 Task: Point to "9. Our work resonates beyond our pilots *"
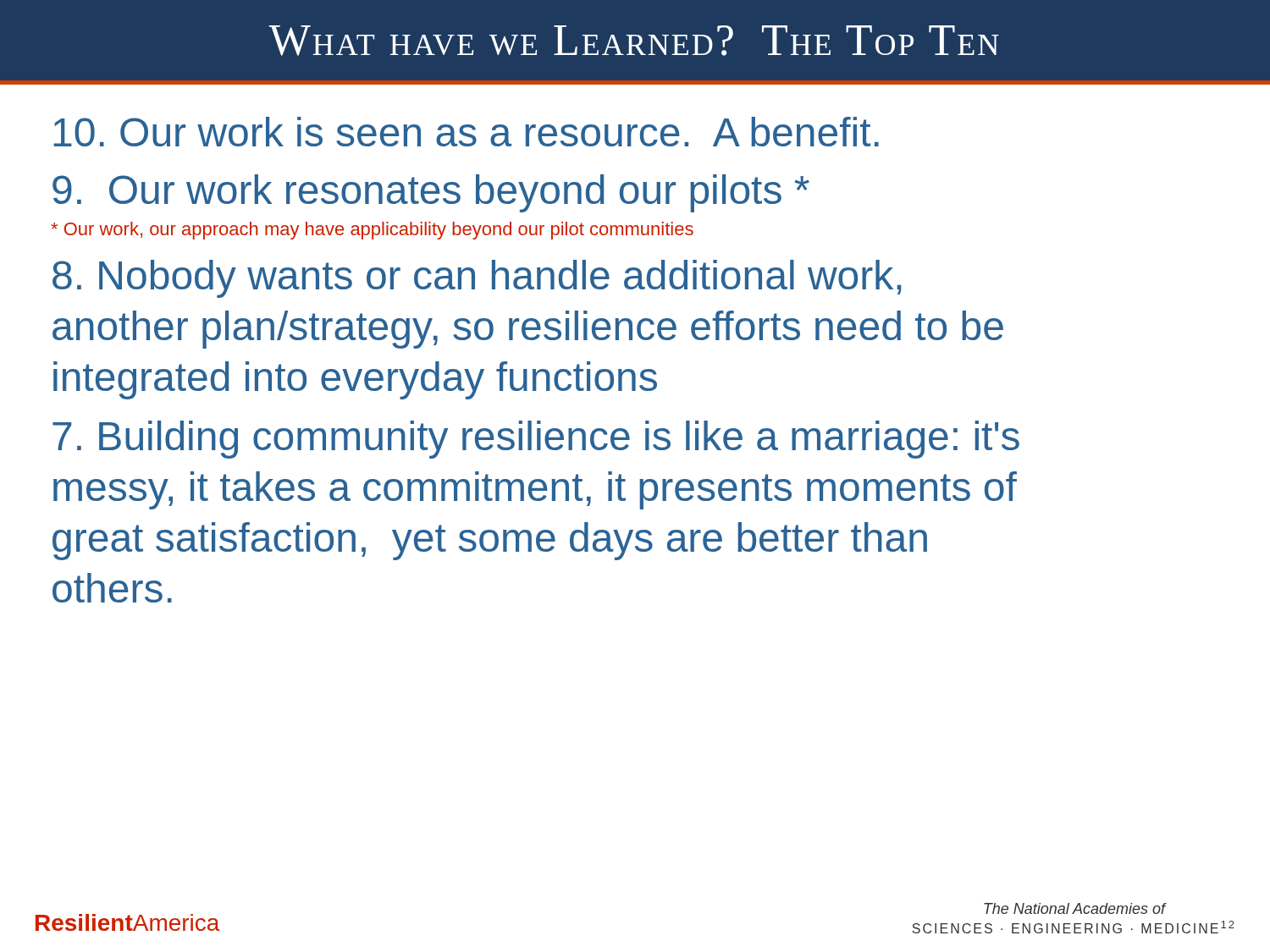click(x=430, y=190)
